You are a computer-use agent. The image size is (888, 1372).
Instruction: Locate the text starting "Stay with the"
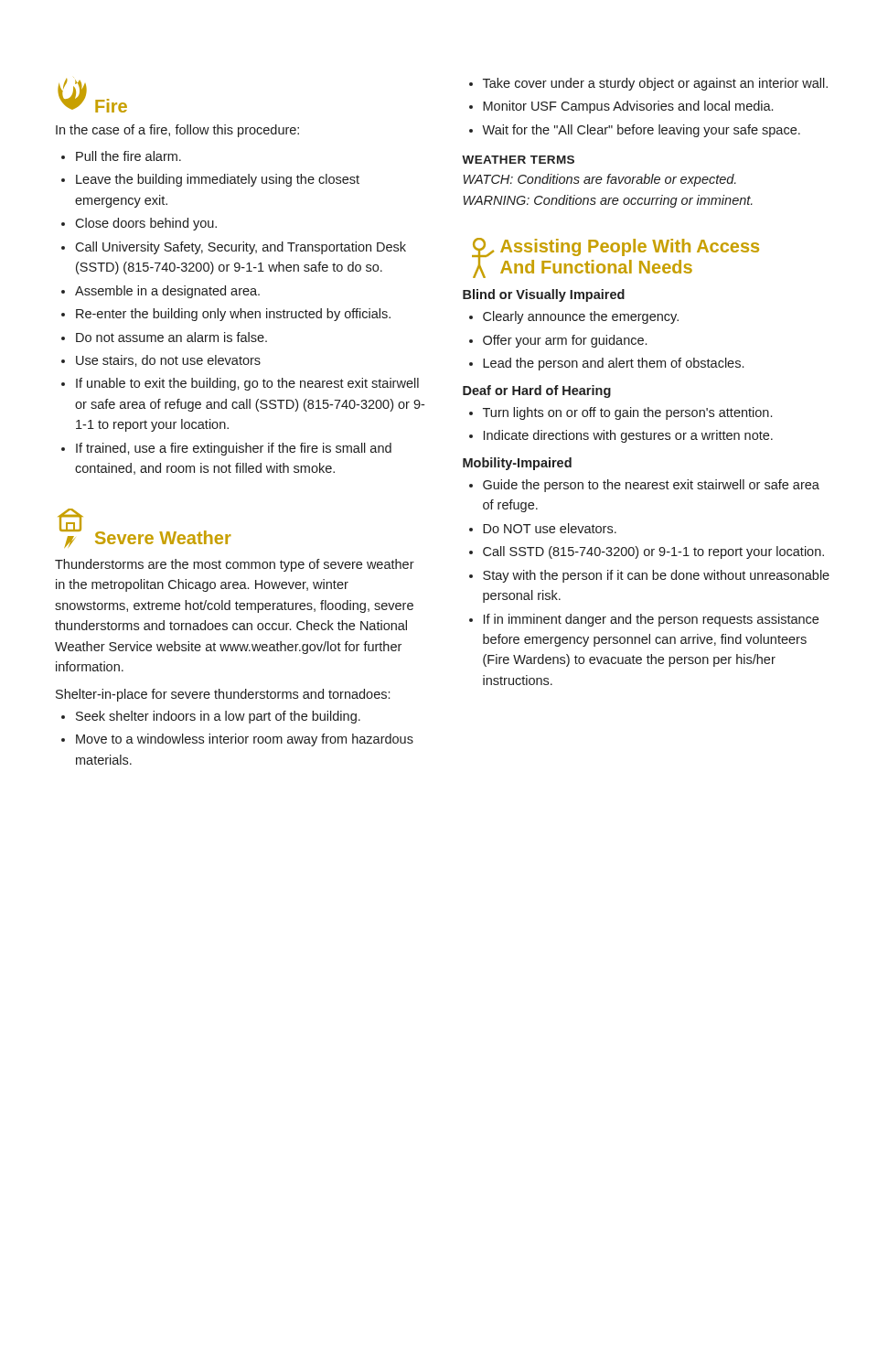pos(656,585)
